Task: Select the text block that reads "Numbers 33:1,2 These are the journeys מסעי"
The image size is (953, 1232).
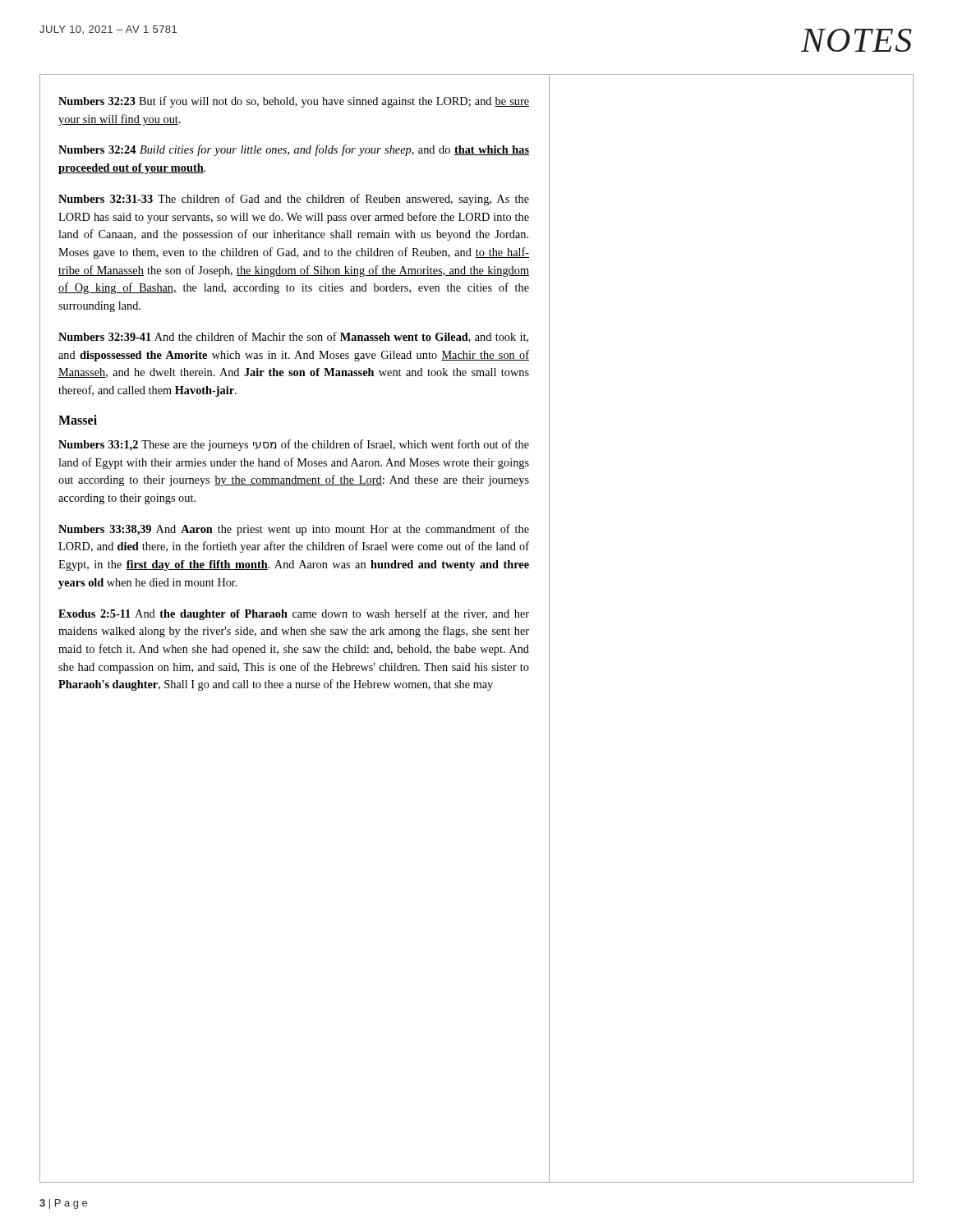Action: pyautogui.click(x=294, y=471)
